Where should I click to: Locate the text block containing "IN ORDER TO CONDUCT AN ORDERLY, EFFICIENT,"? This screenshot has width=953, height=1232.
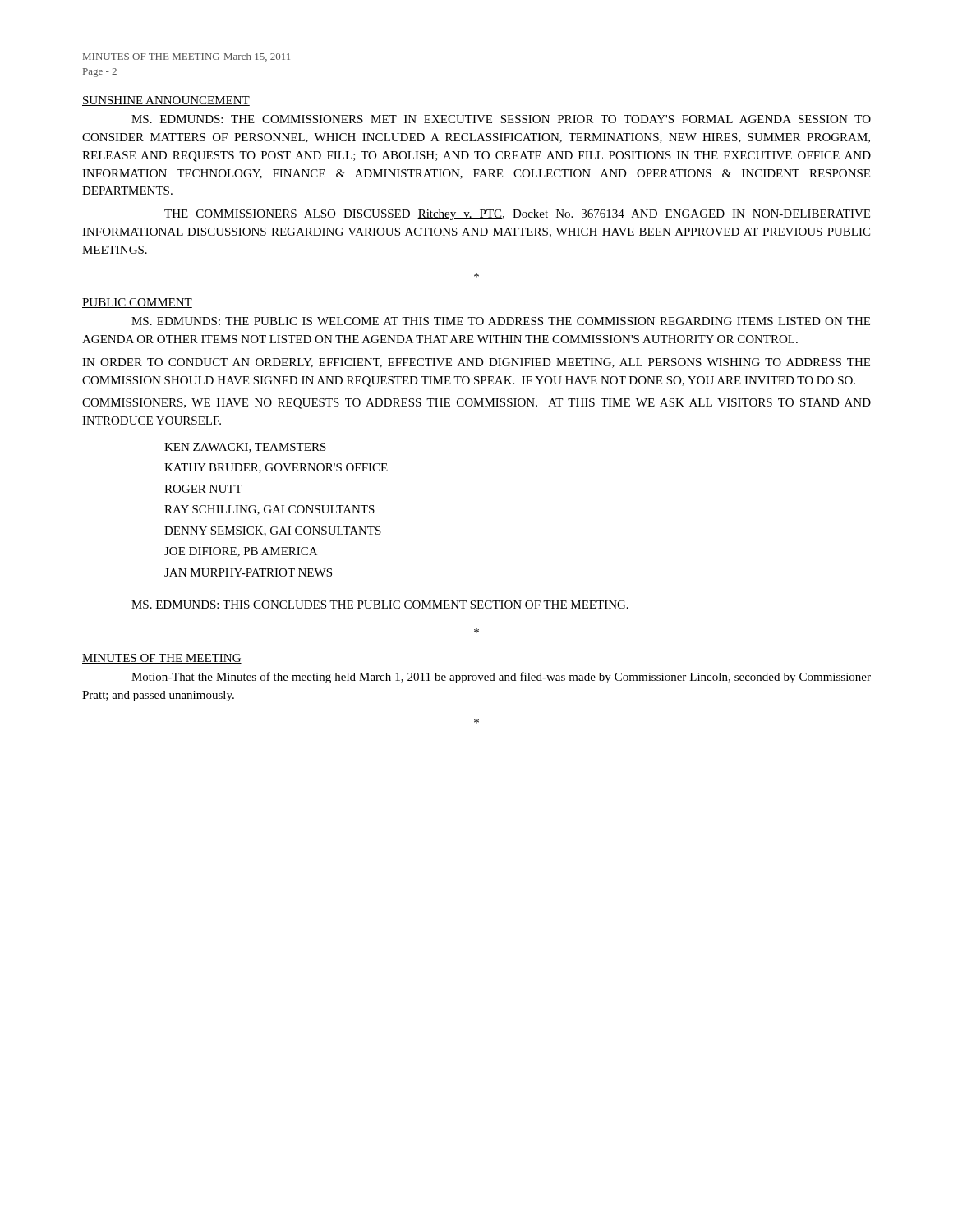click(x=476, y=371)
